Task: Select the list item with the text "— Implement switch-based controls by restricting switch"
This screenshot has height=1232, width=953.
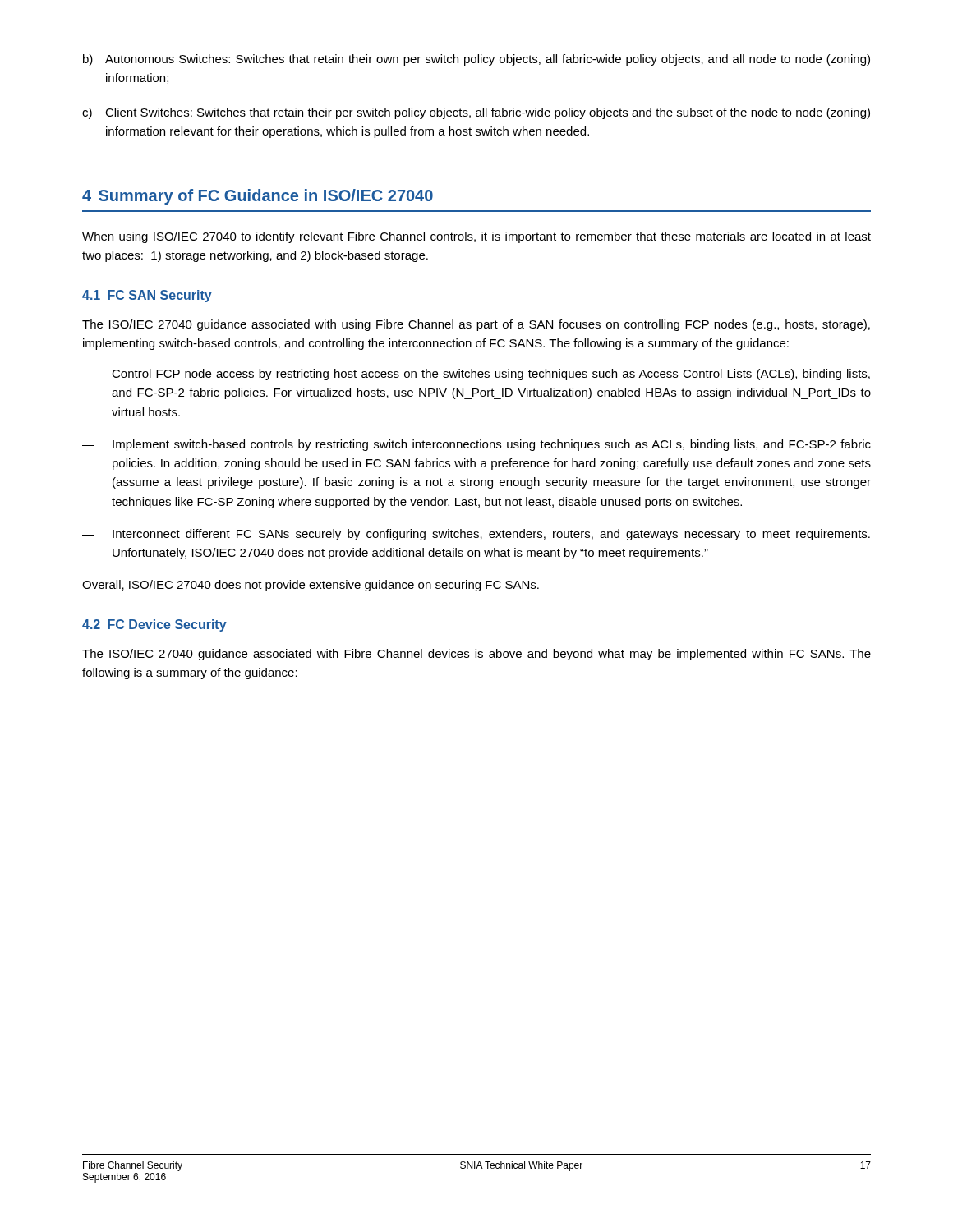Action: point(476,472)
